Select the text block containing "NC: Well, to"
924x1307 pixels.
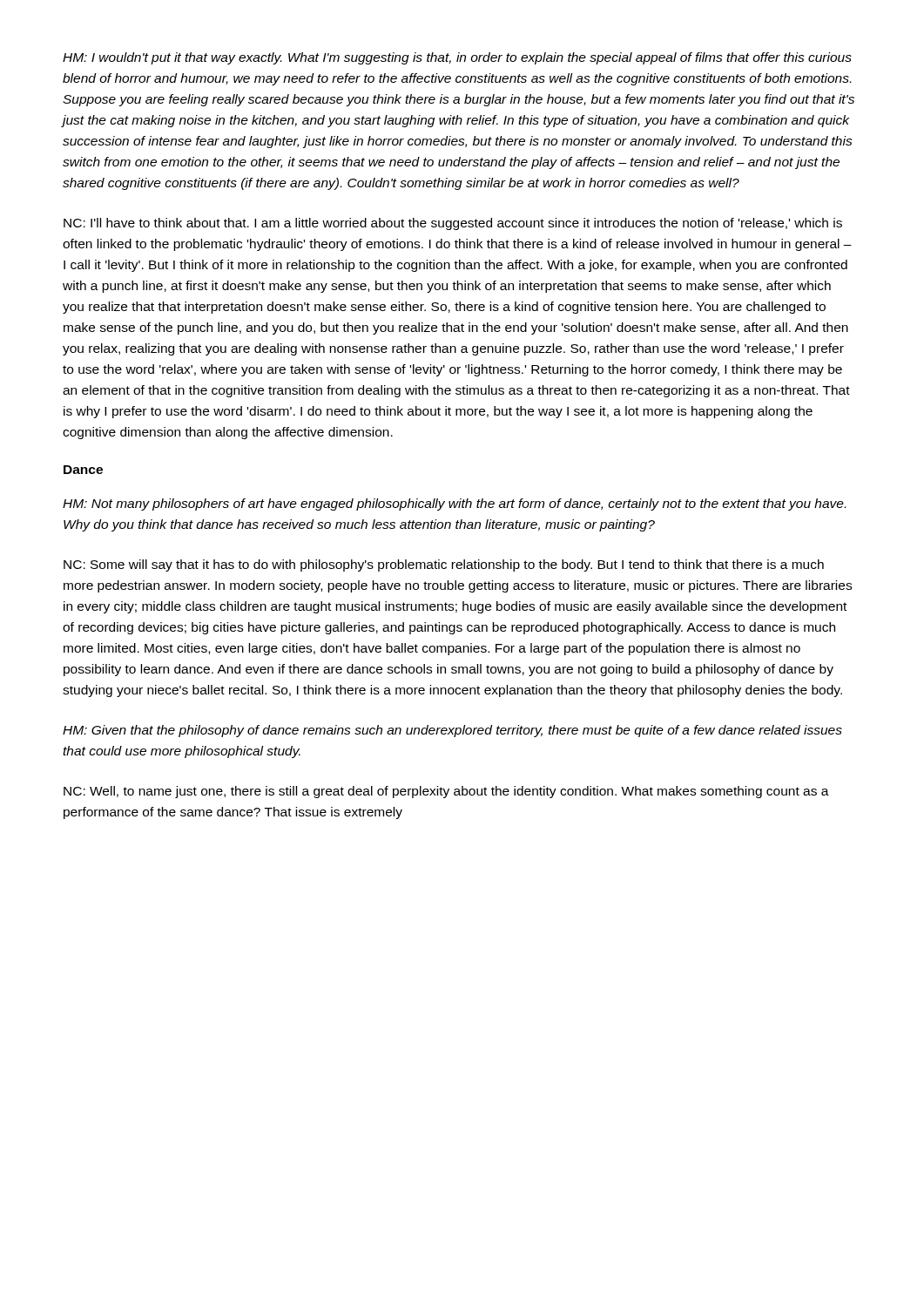point(446,802)
